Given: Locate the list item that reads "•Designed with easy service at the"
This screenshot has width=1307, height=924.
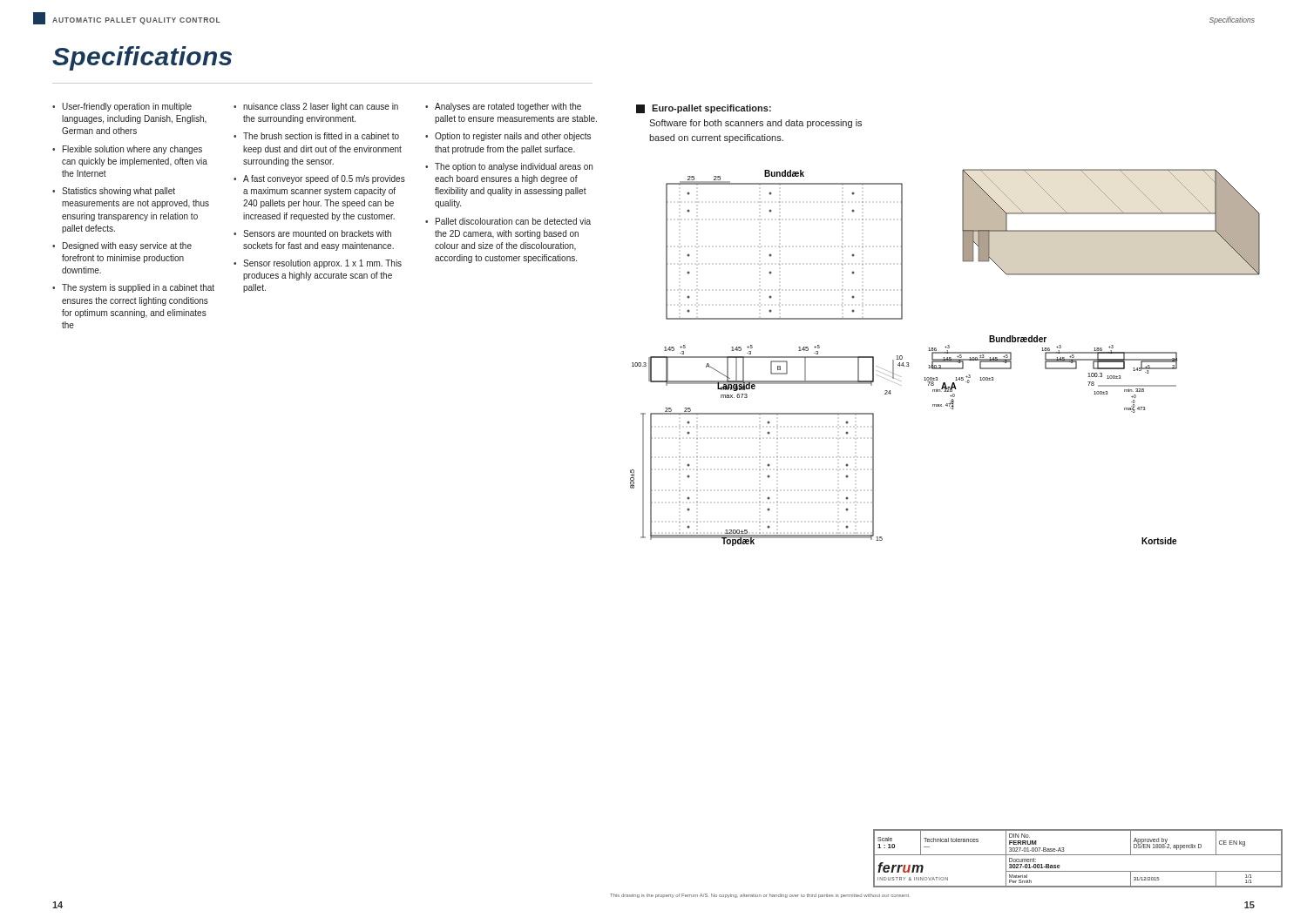Looking at the screenshot, I should 122,258.
